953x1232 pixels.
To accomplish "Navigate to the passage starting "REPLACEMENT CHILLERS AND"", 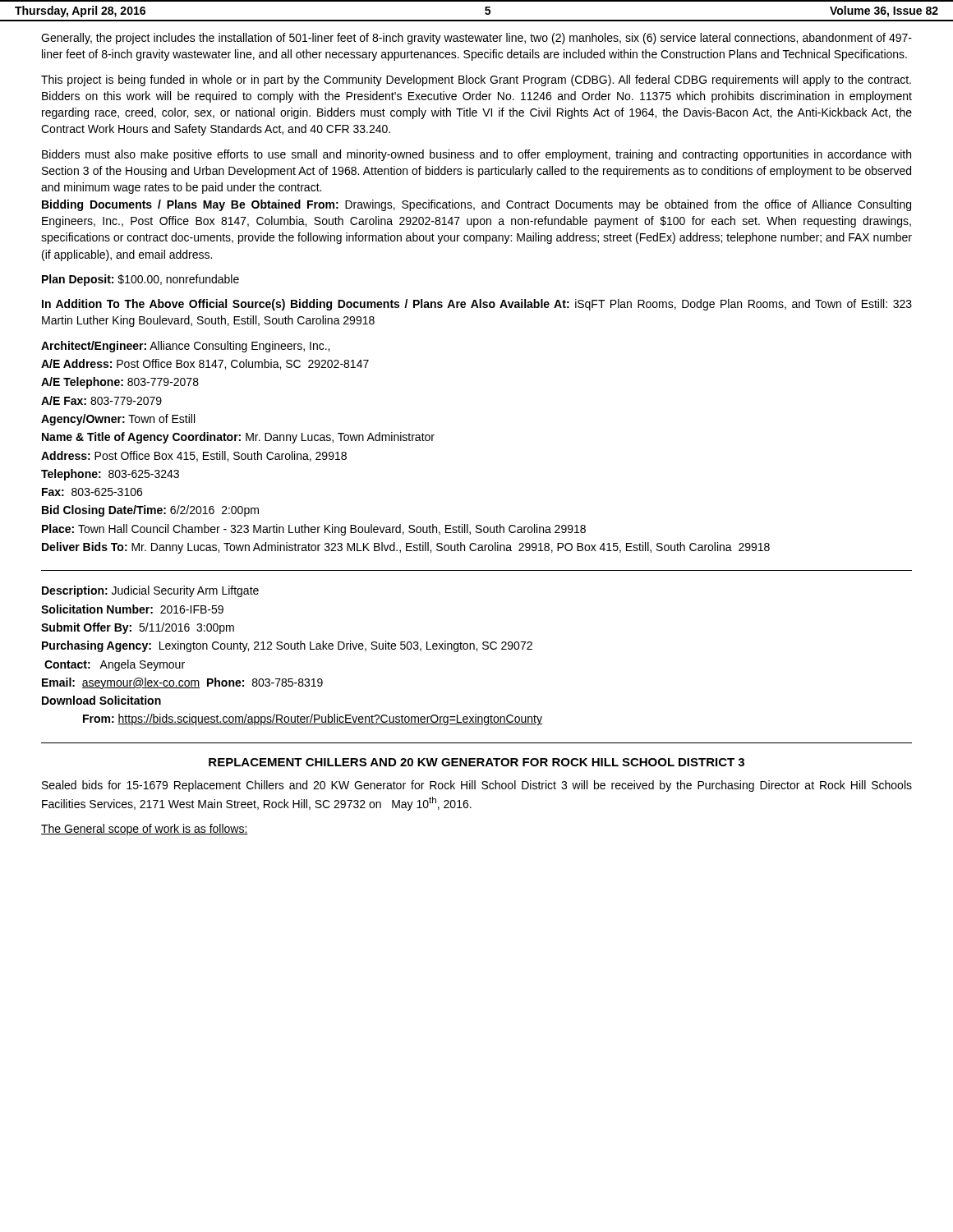I will (476, 762).
